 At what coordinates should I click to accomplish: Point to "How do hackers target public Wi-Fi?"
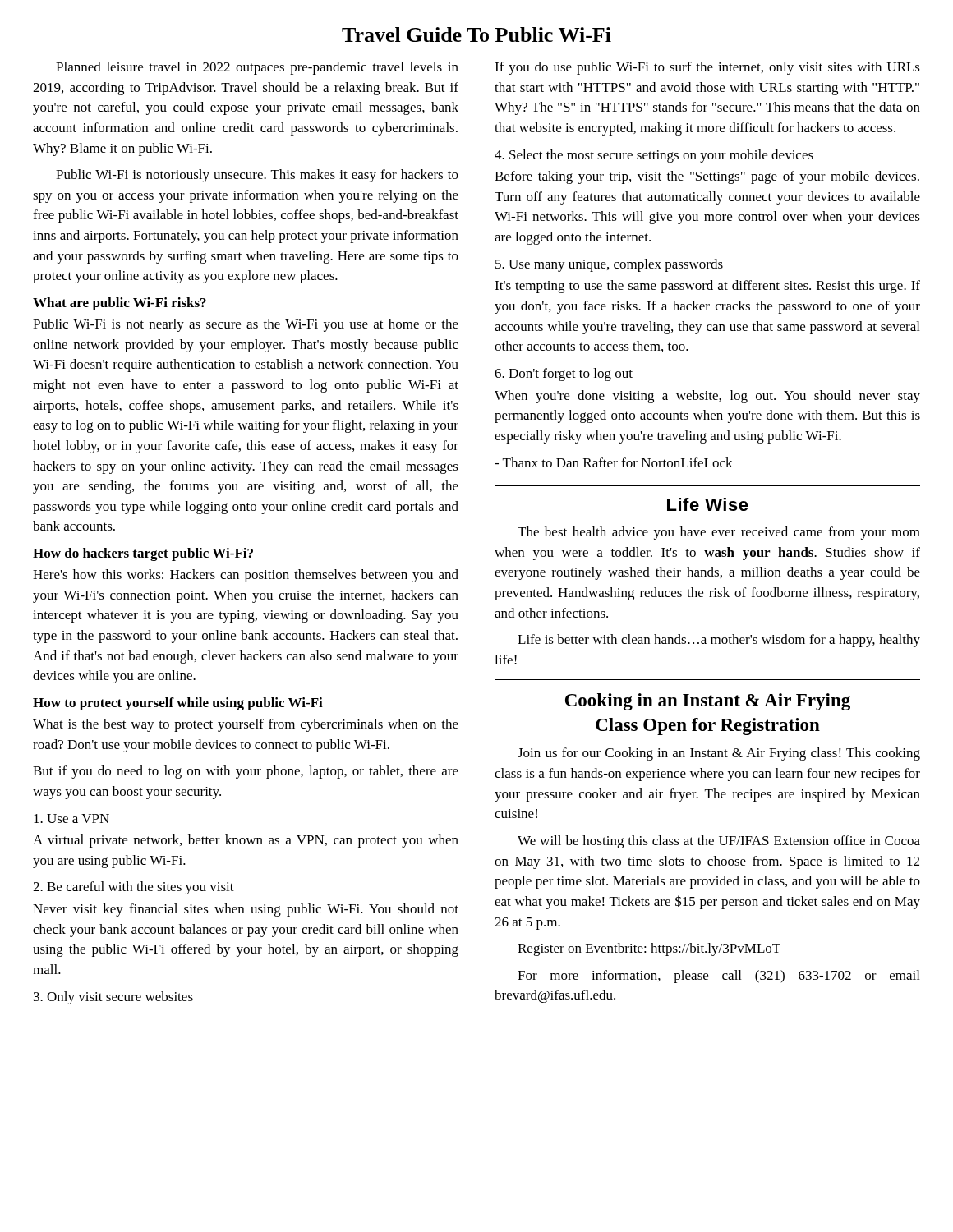click(246, 554)
